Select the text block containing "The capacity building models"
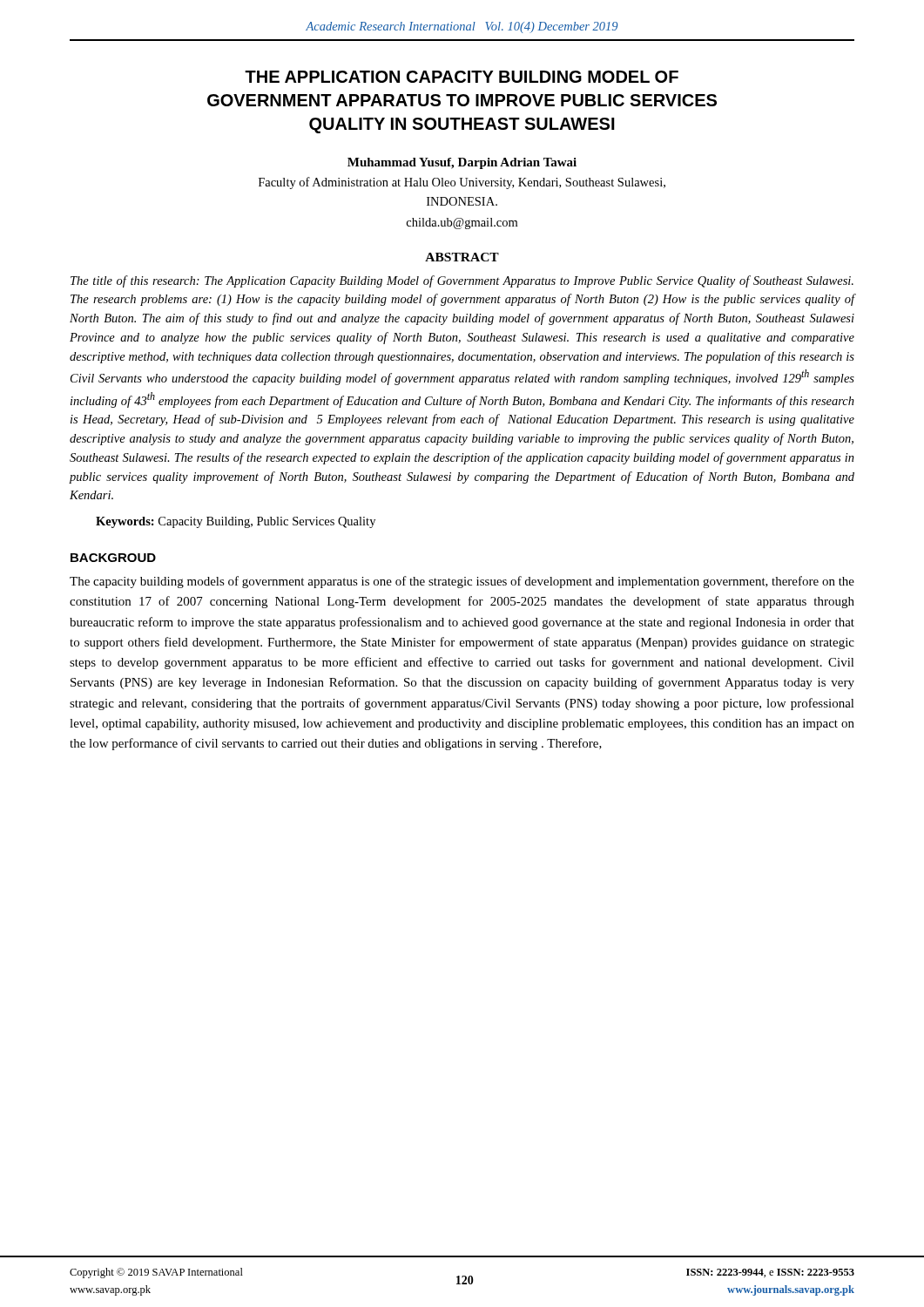 tap(462, 662)
